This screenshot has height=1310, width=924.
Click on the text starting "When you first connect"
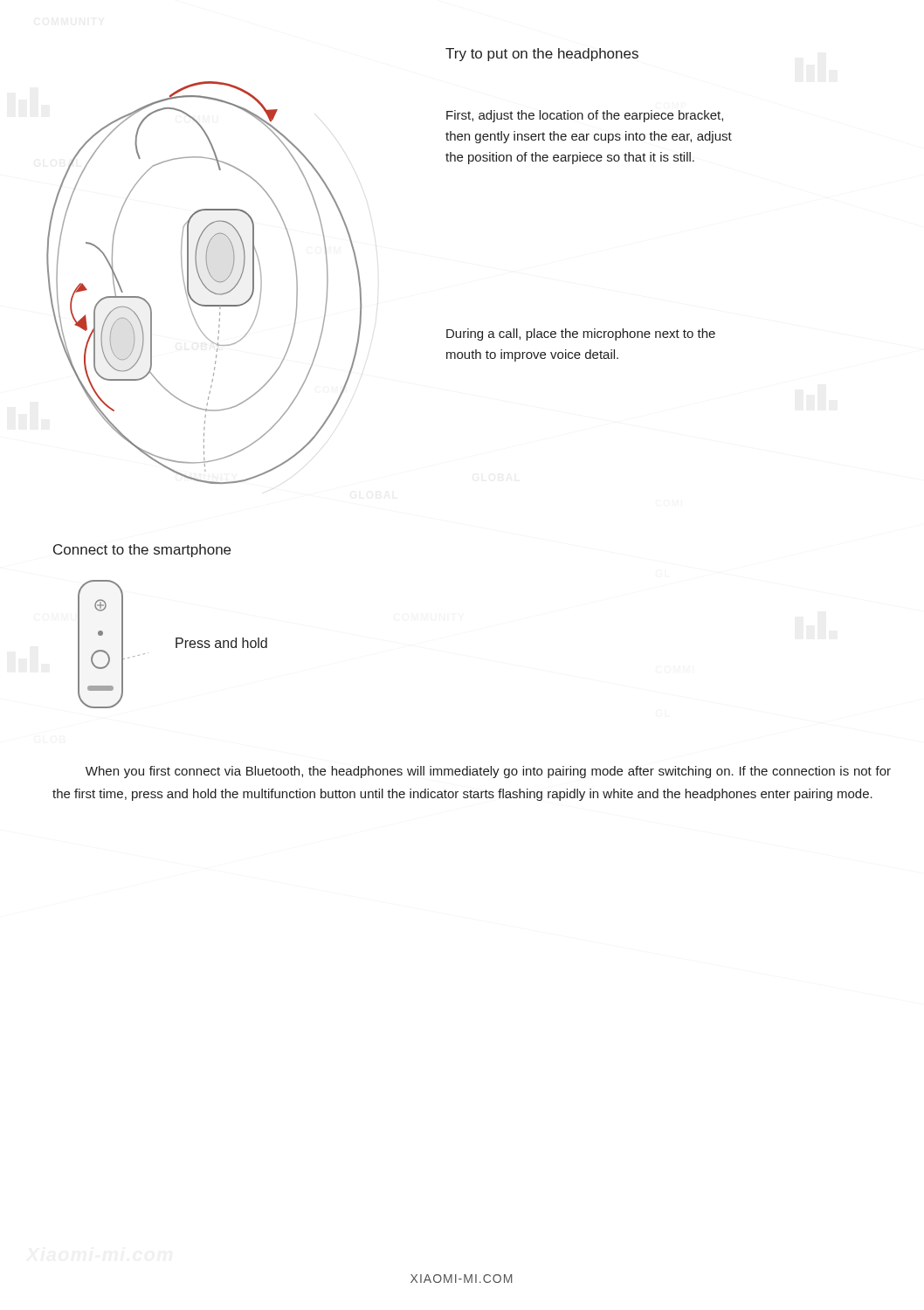click(x=472, y=782)
